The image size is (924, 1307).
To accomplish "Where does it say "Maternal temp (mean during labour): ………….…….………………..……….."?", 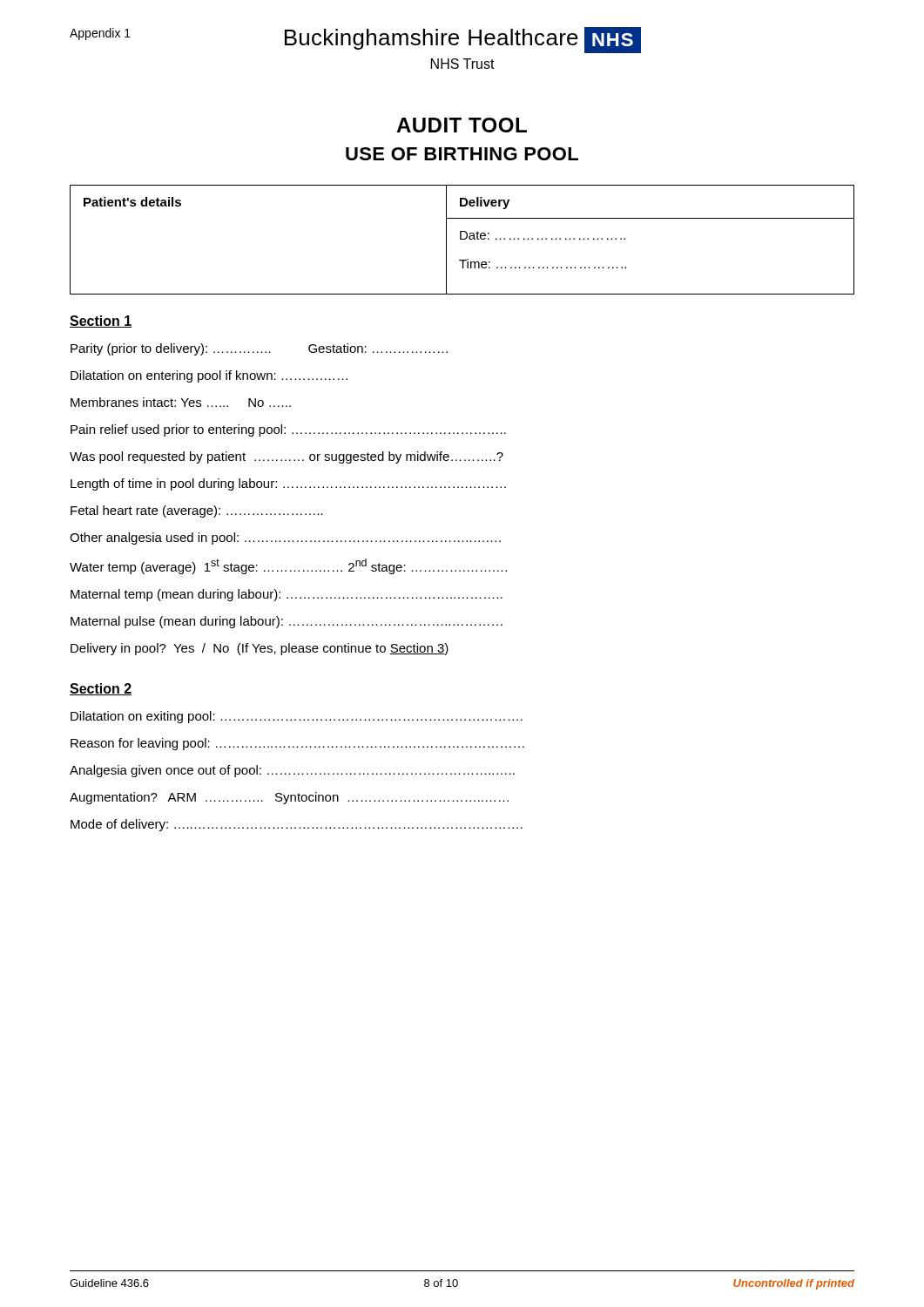I will click(x=286, y=594).
